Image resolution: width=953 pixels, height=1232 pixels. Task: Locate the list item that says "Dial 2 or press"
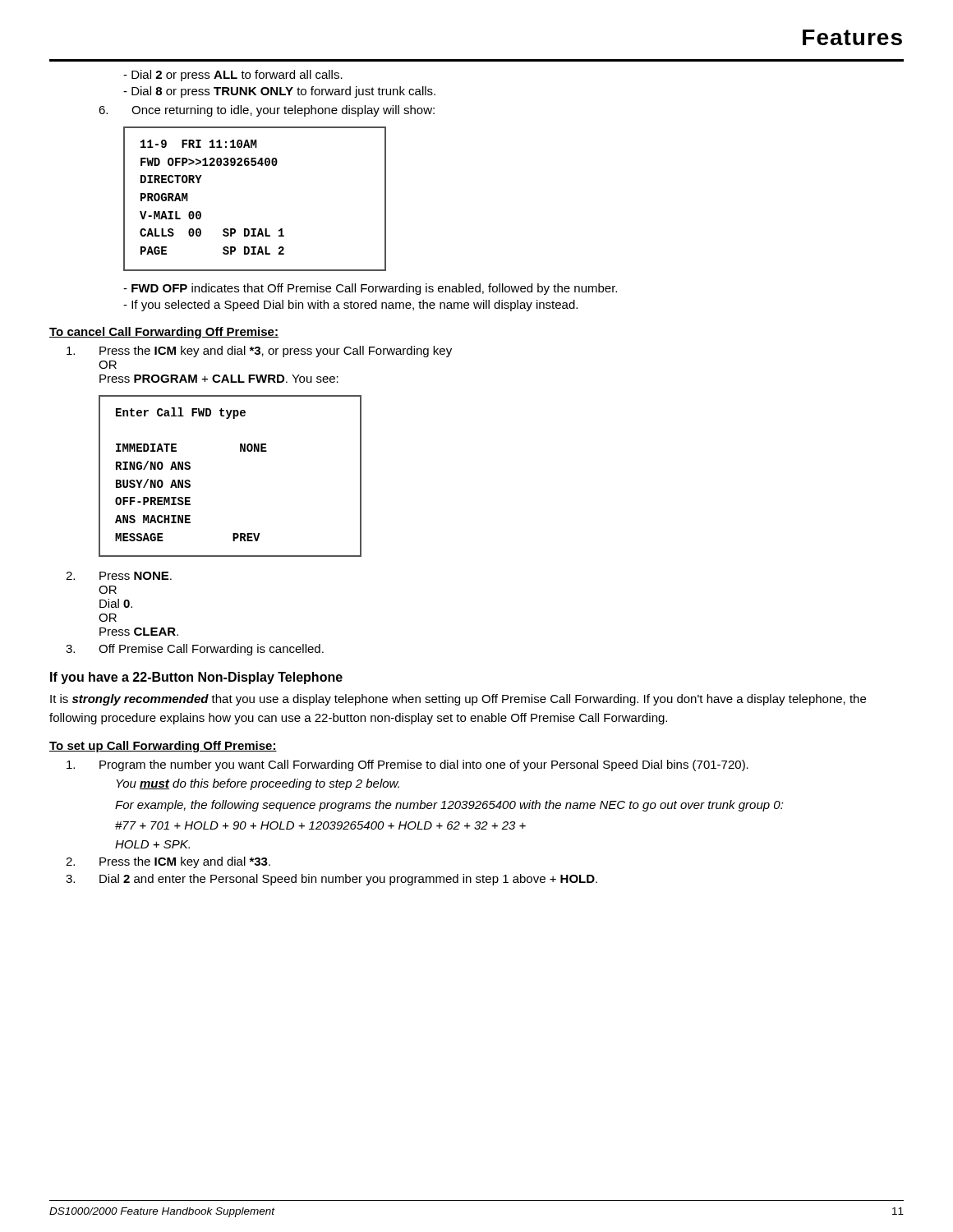(x=233, y=74)
